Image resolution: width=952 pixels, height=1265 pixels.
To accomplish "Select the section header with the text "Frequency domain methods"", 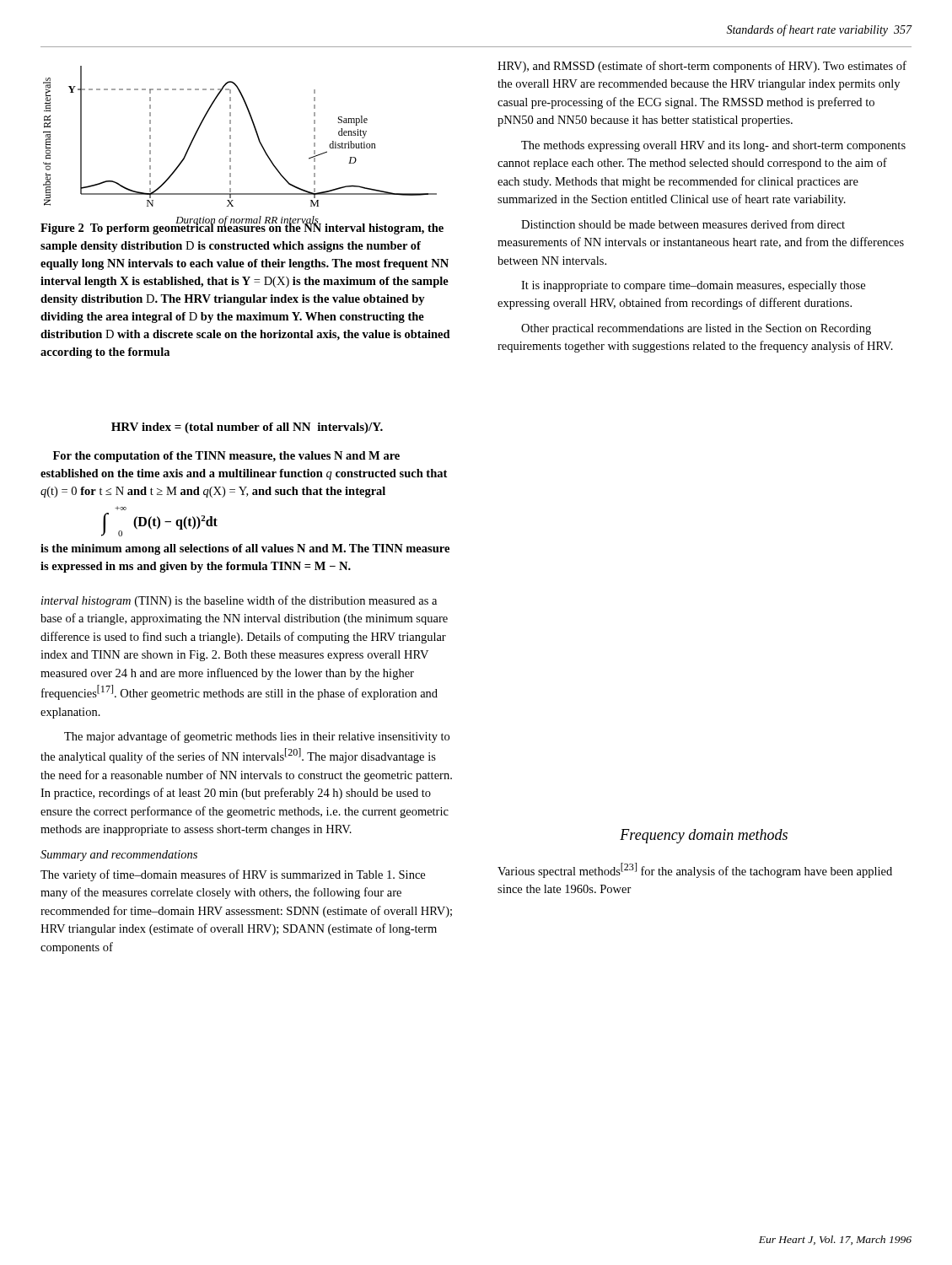I will pos(704,835).
